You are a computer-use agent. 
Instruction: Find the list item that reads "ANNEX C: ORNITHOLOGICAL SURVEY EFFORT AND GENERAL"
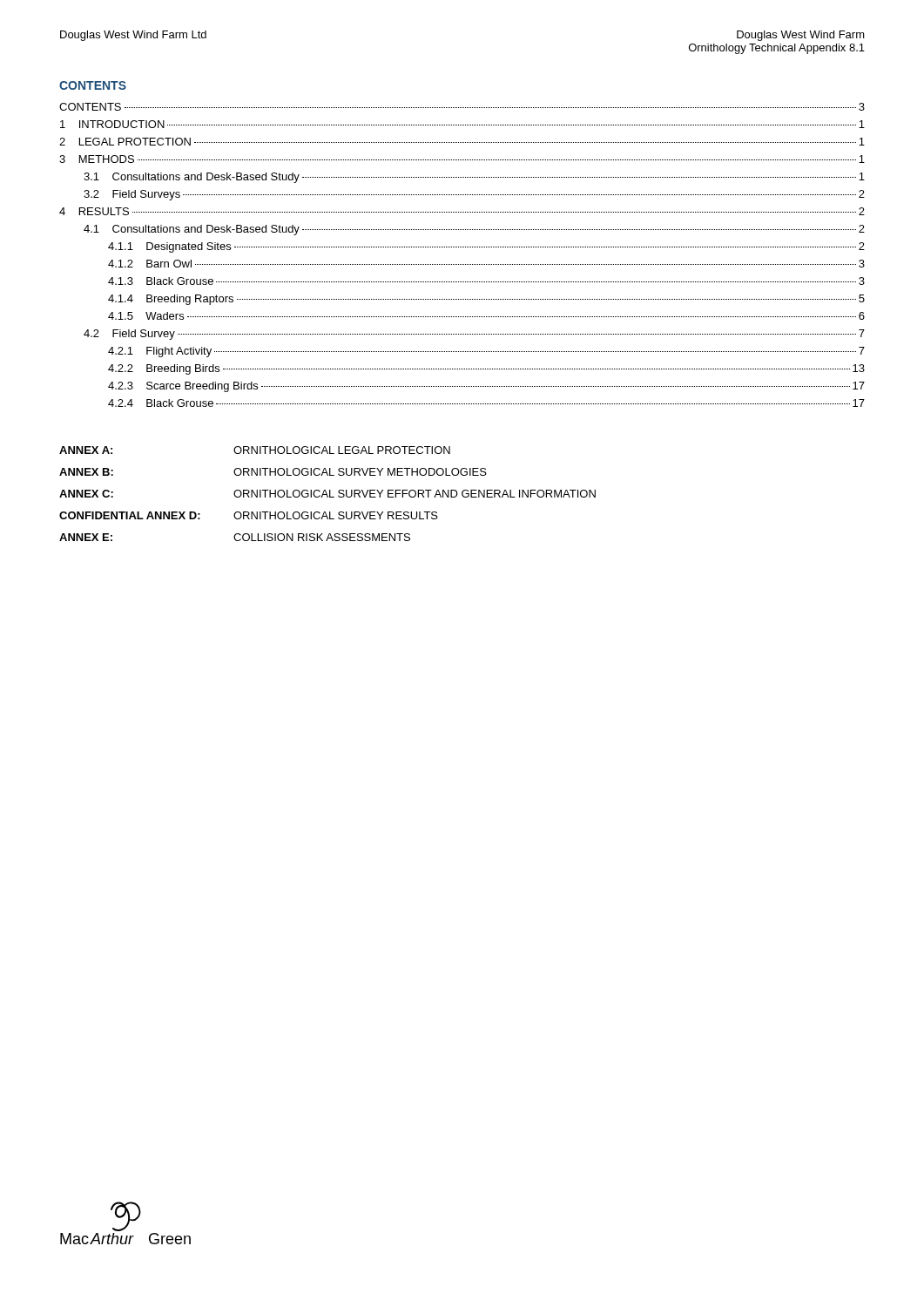pyautogui.click(x=328, y=494)
